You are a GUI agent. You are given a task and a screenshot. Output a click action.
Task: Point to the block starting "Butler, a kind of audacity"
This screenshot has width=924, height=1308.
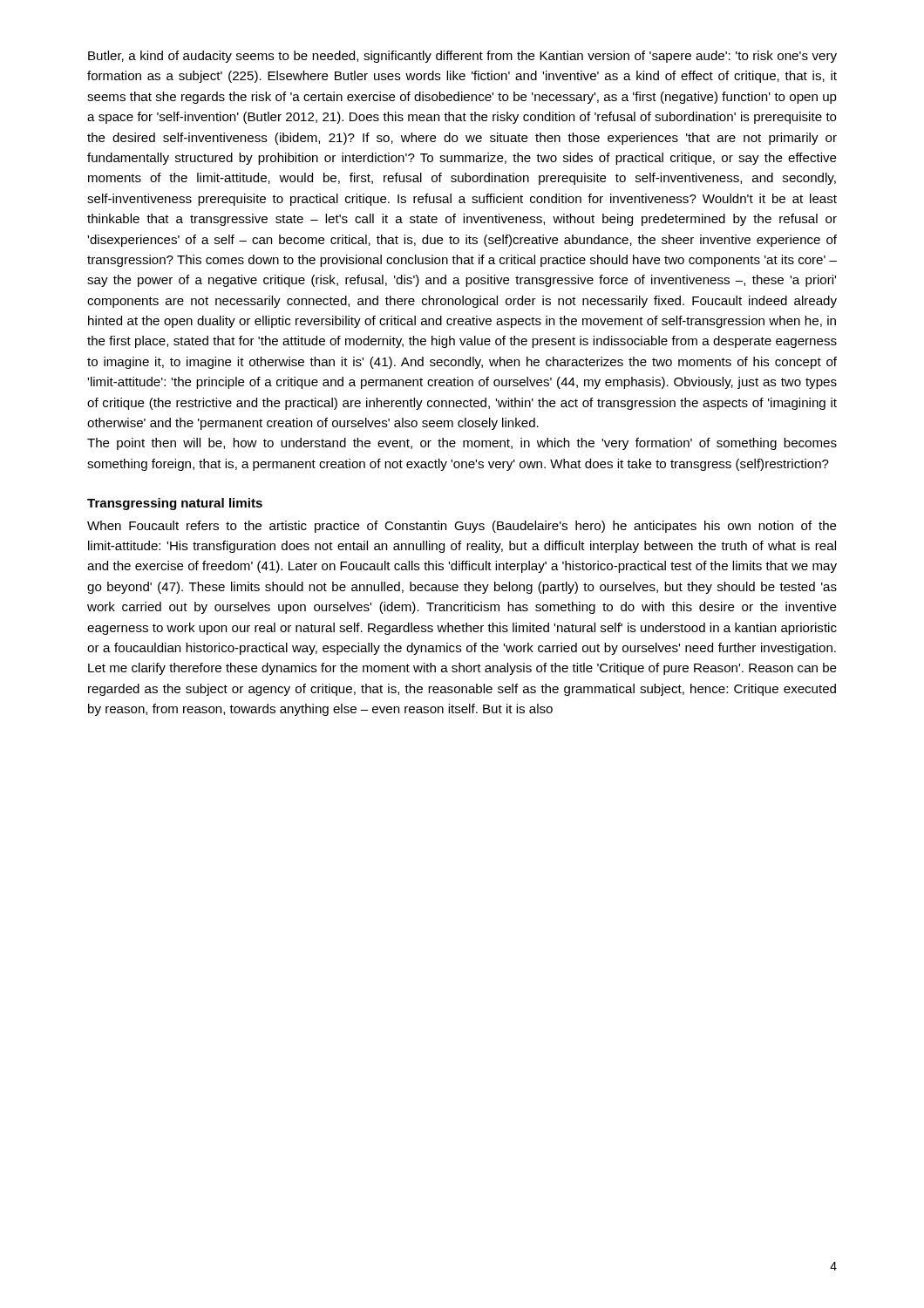click(x=462, y=259)
